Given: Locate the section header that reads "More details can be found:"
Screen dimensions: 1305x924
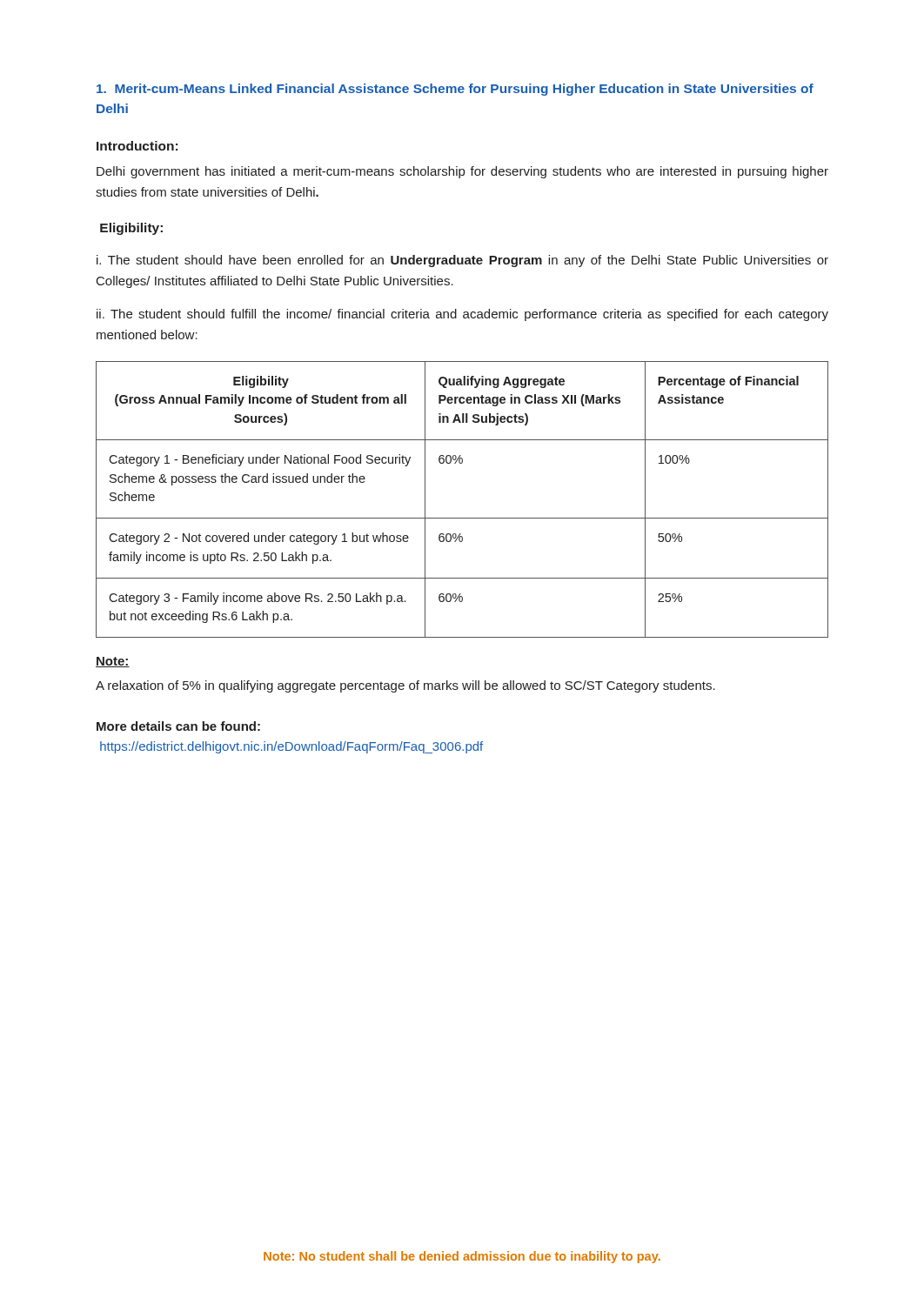Looking at the screenshot, I should click(178, 726).
